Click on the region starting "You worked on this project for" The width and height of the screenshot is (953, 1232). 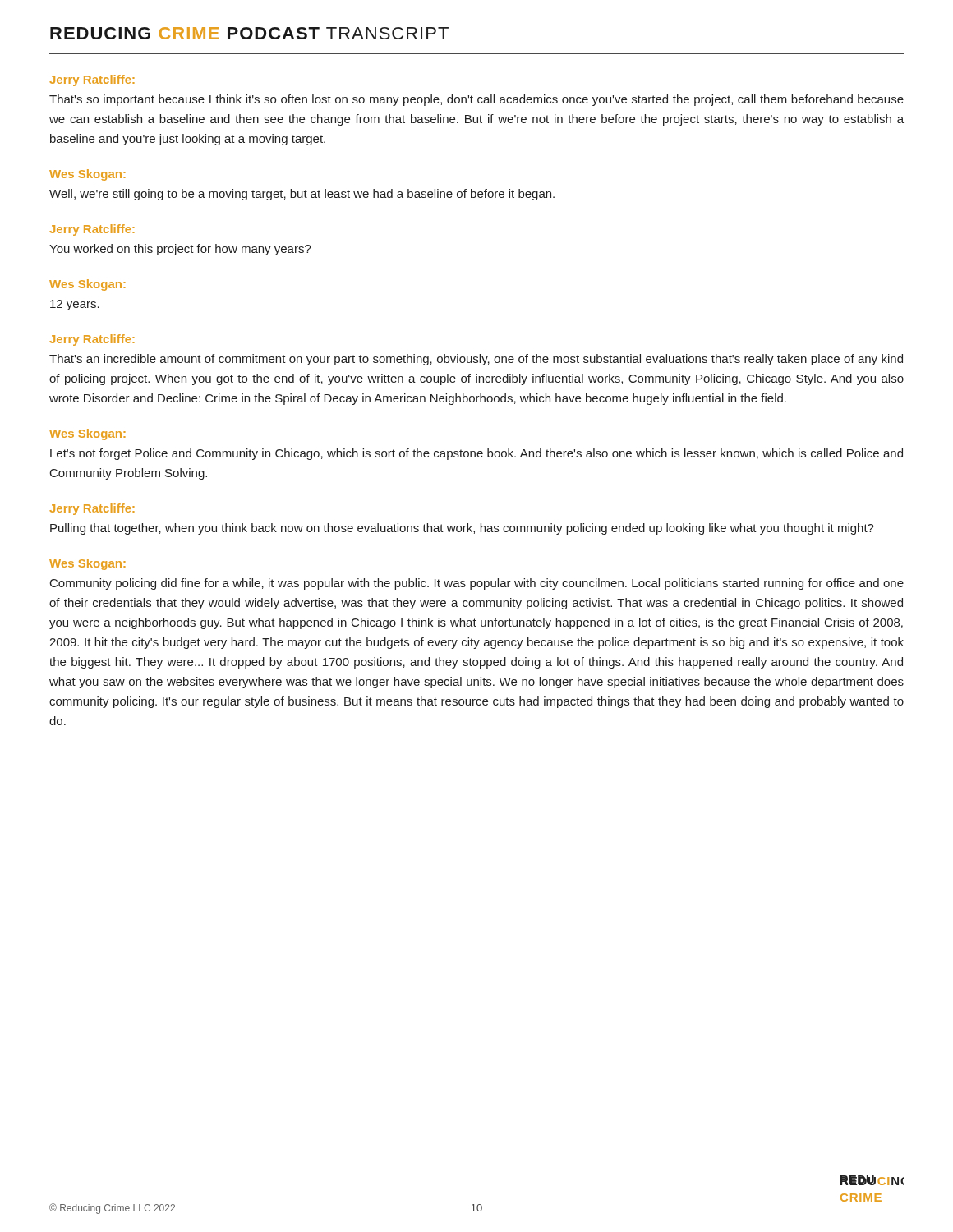tap(180, 248)
